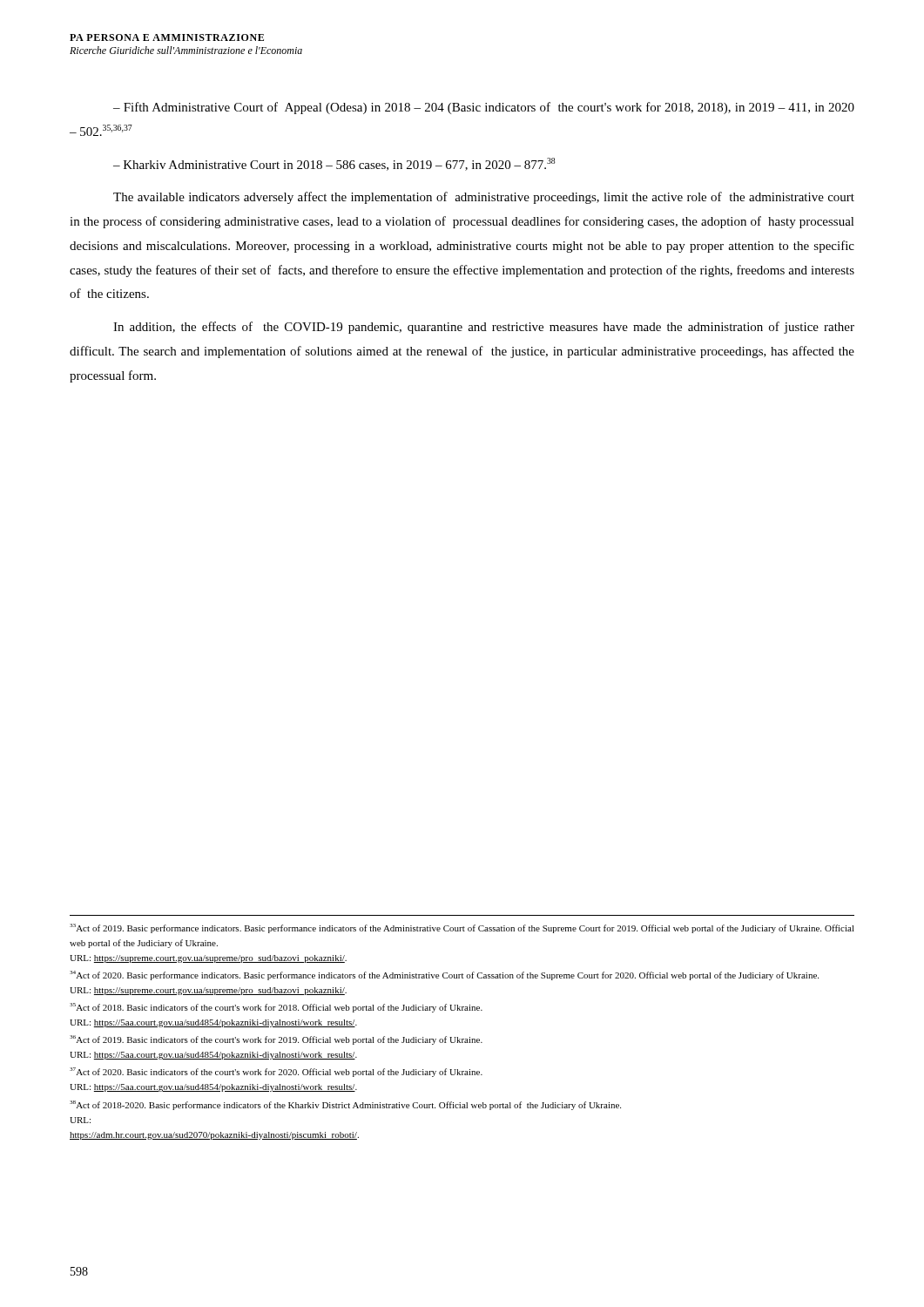Locate the block of text that opens with "36Act of 2019. Basic indicators of"
Screen dimensions: 1307x924
276,1047
